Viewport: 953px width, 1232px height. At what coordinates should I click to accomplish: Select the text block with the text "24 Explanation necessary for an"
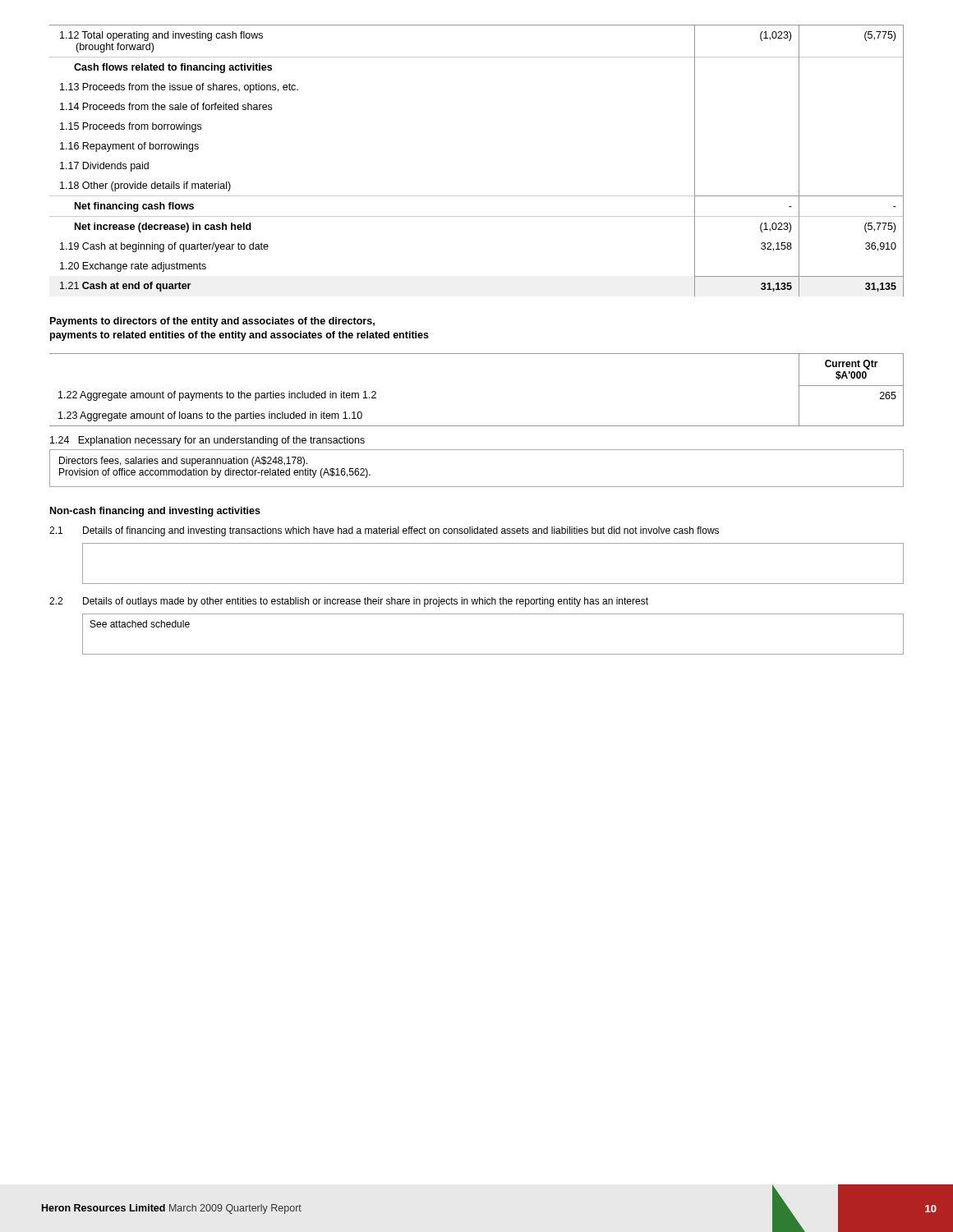tap(207, 440)
